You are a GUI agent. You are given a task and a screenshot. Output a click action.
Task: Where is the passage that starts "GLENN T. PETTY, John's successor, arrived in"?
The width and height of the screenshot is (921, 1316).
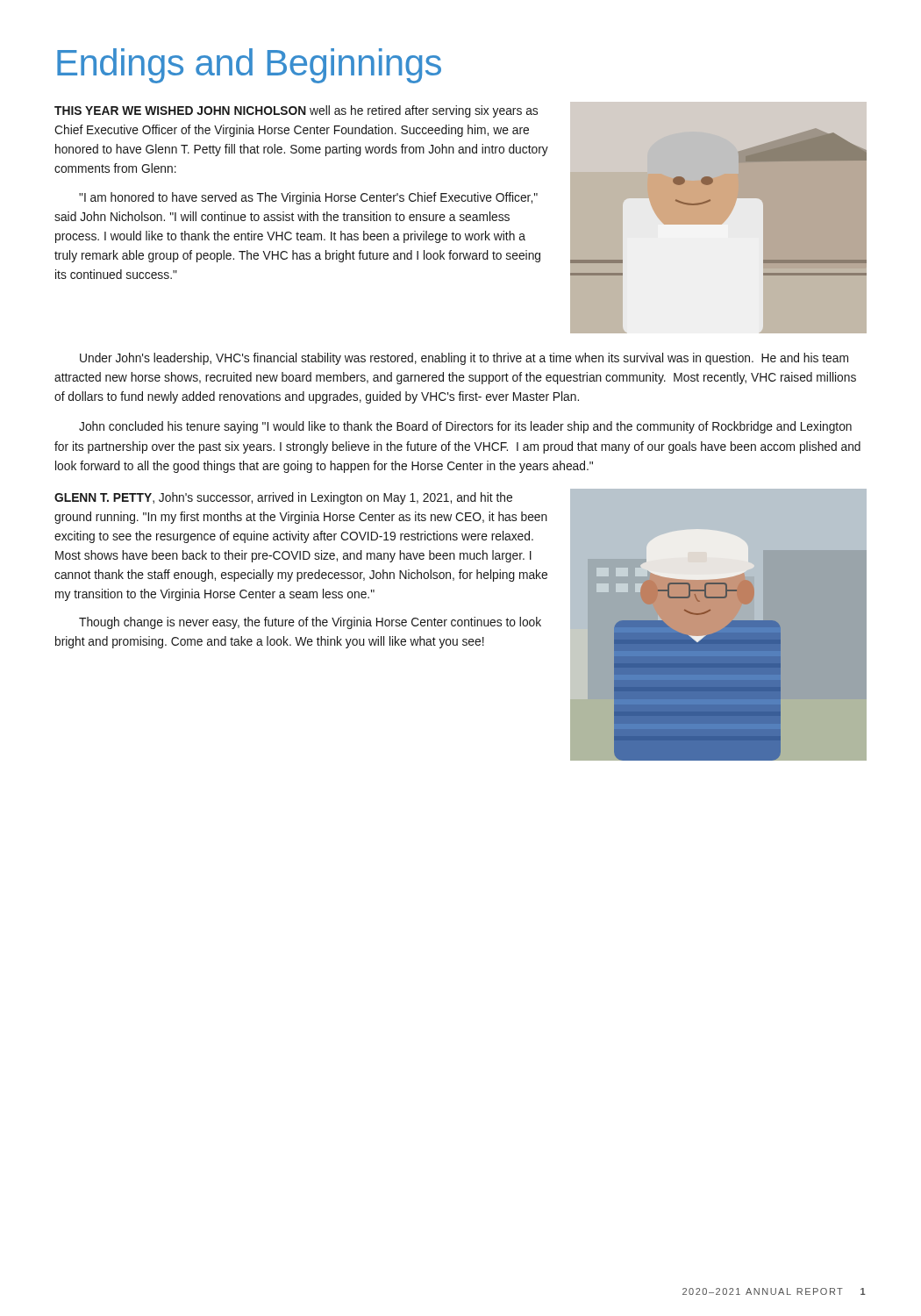point(301,546)
